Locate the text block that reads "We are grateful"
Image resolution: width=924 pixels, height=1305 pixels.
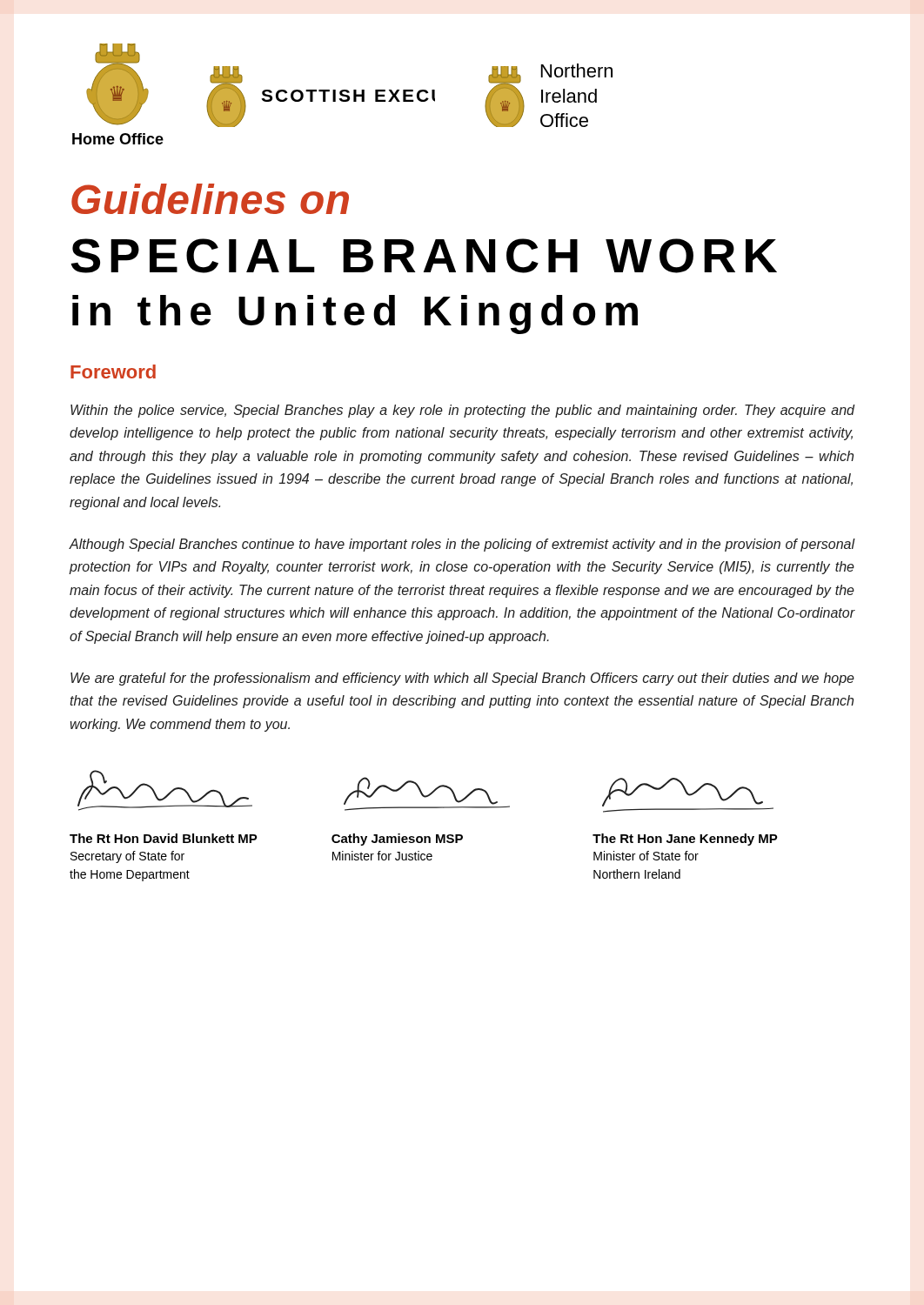point(462,701)
